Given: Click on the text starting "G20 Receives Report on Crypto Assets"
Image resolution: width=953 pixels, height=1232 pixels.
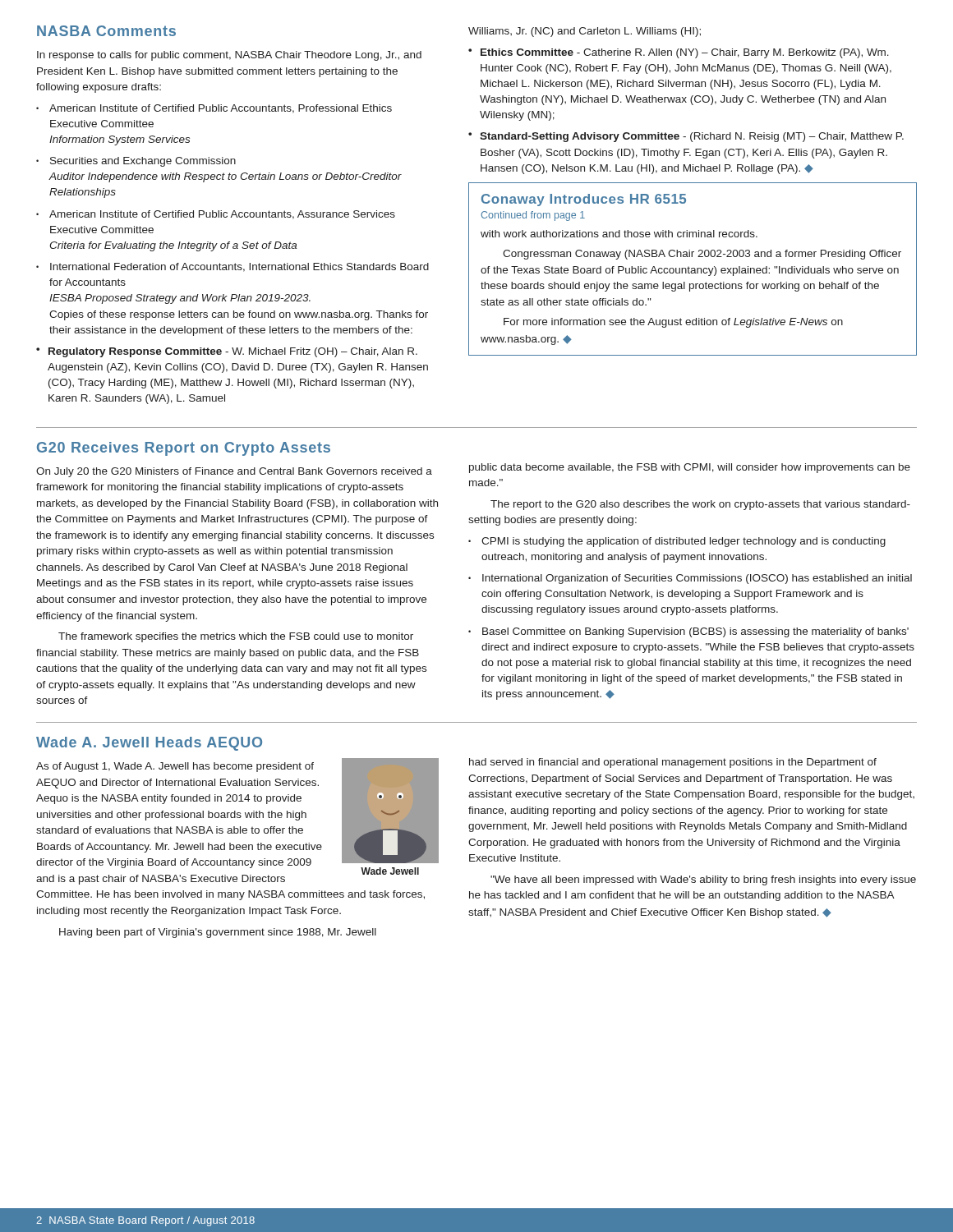Looking at the screenshot, I should click(237, 448).
